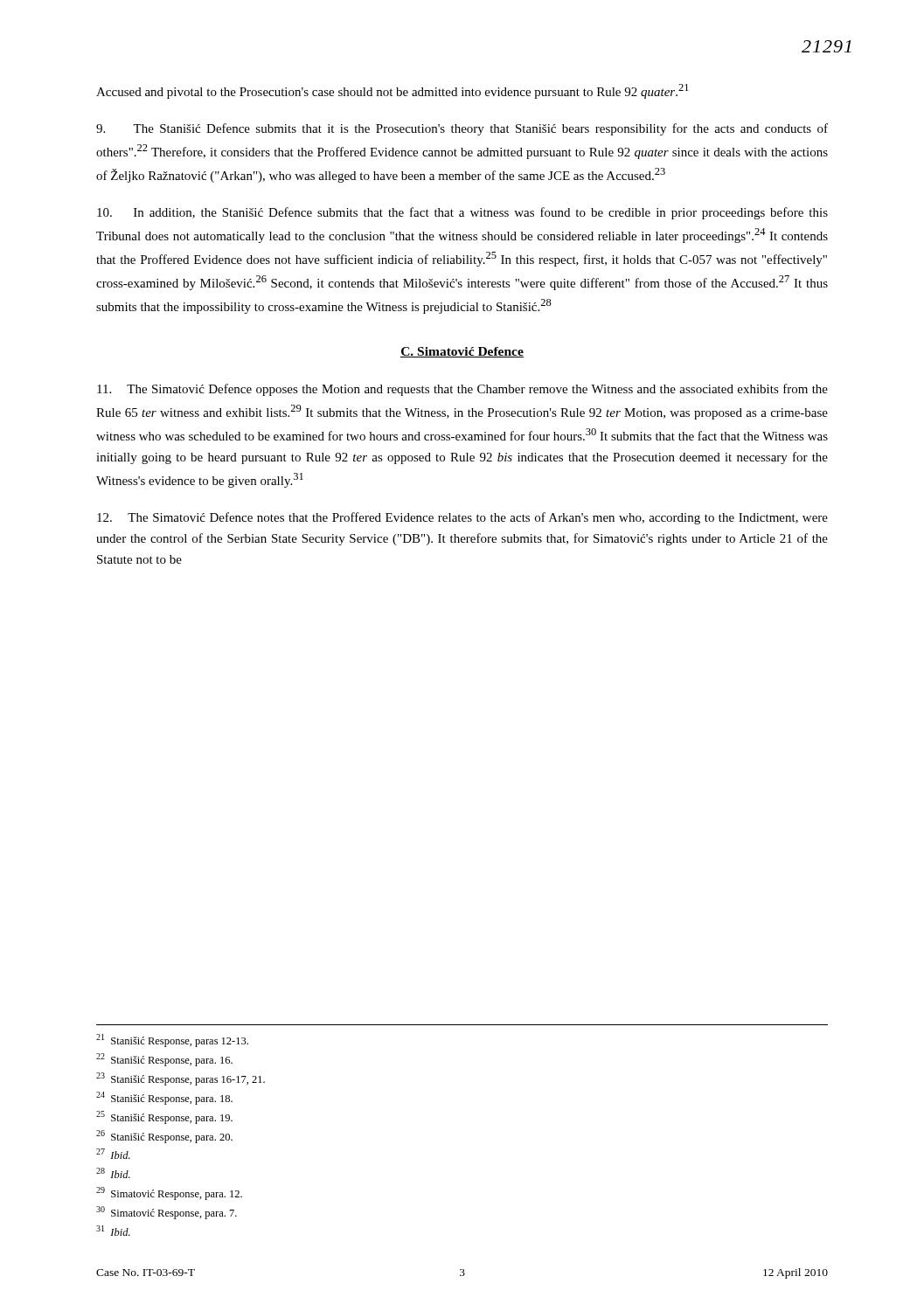Point to the block beginning "The Simatović Defence notes that the Proffered Evidence"
The image size is (924, 1311).
click(x=462, y=538)
